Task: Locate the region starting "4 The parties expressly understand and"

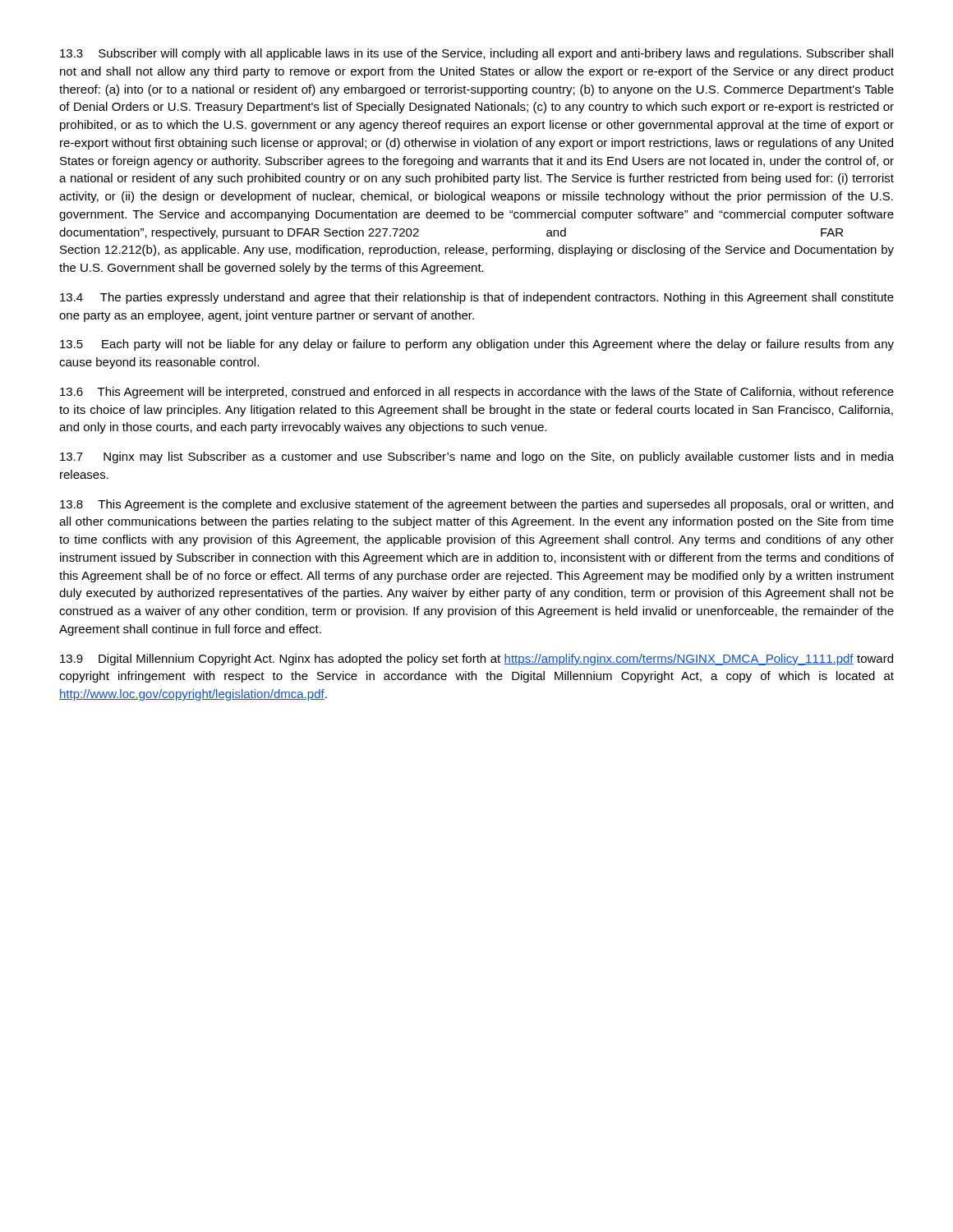Action: [x=476, y=306]
